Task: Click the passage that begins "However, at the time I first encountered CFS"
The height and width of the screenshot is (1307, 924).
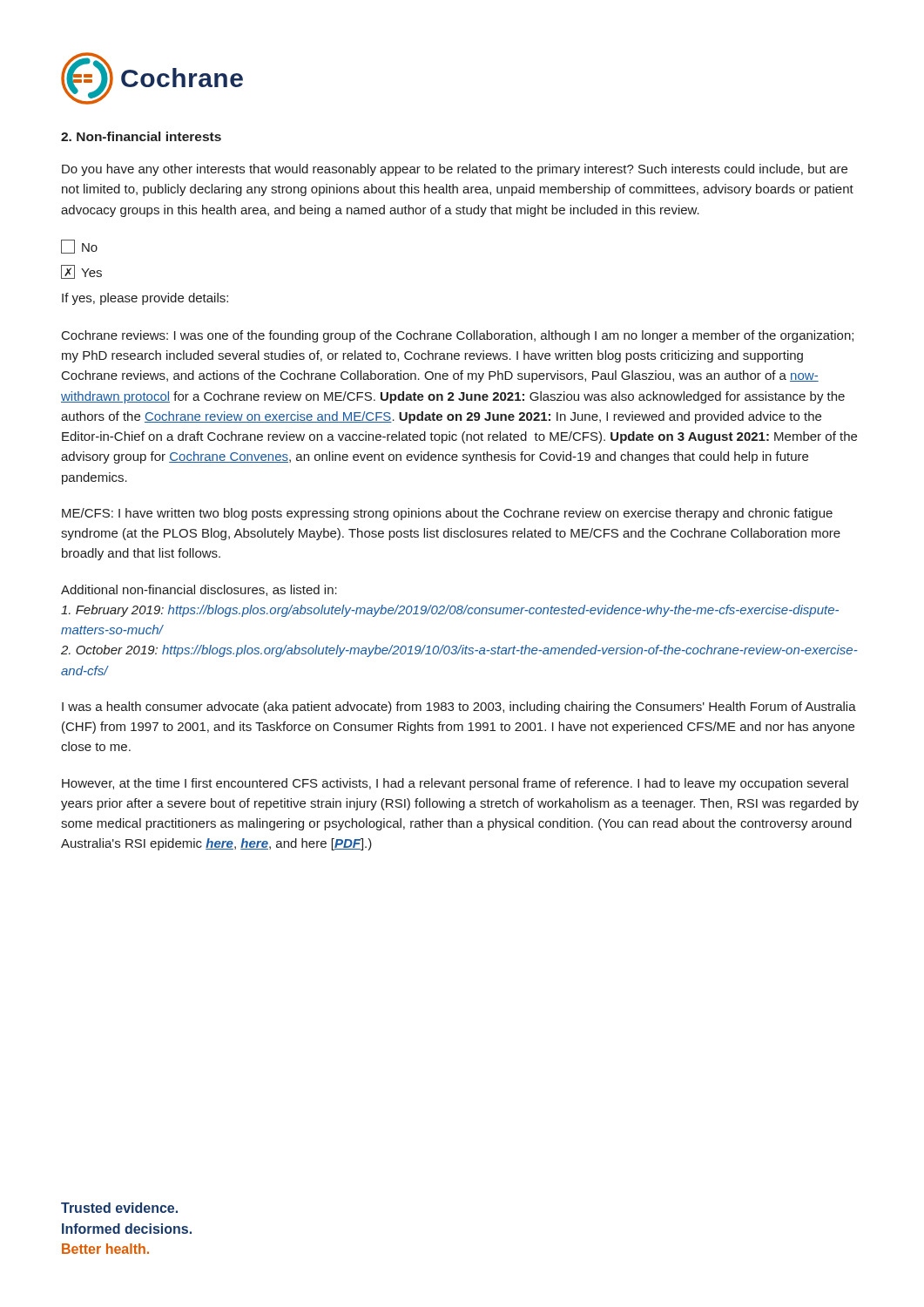Action: pyautogui.click(x=460, y=813)
